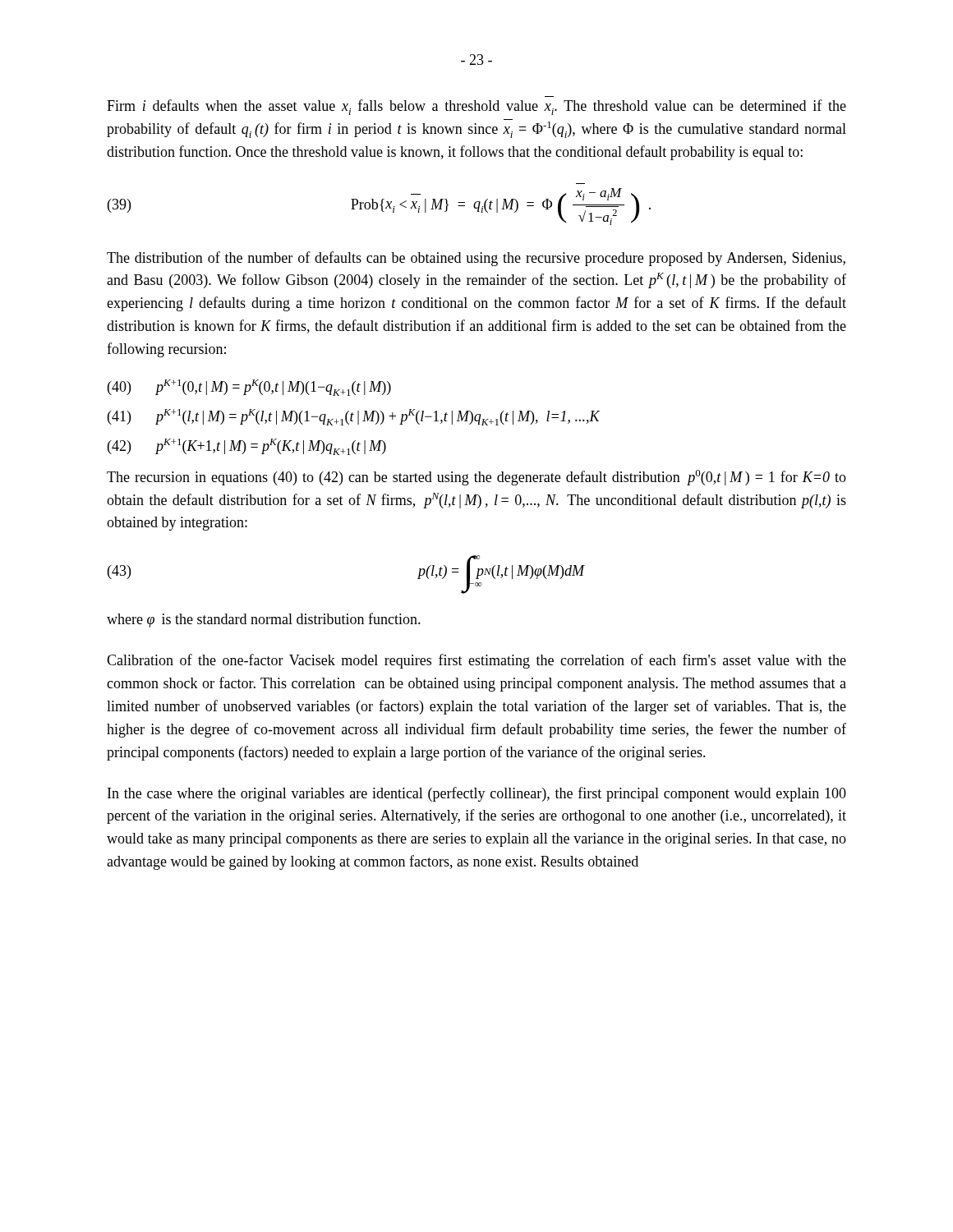The height and width of the screenshot is (1232, 953).
Task: Locate the block starting "The distribution of the number of defaults"
Action: click(x=476, y=303)
